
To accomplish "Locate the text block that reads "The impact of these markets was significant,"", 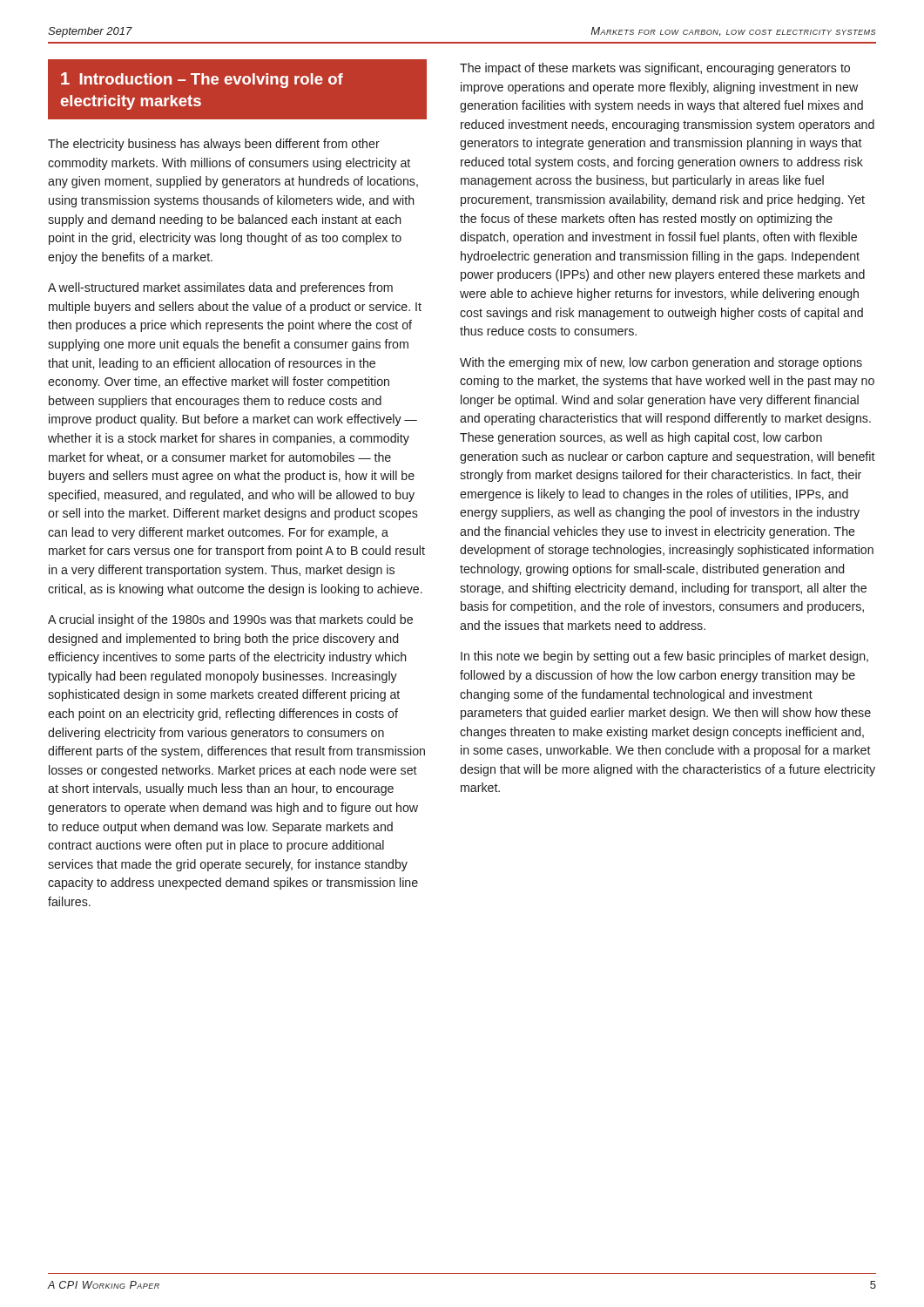I will click(667, 200).
